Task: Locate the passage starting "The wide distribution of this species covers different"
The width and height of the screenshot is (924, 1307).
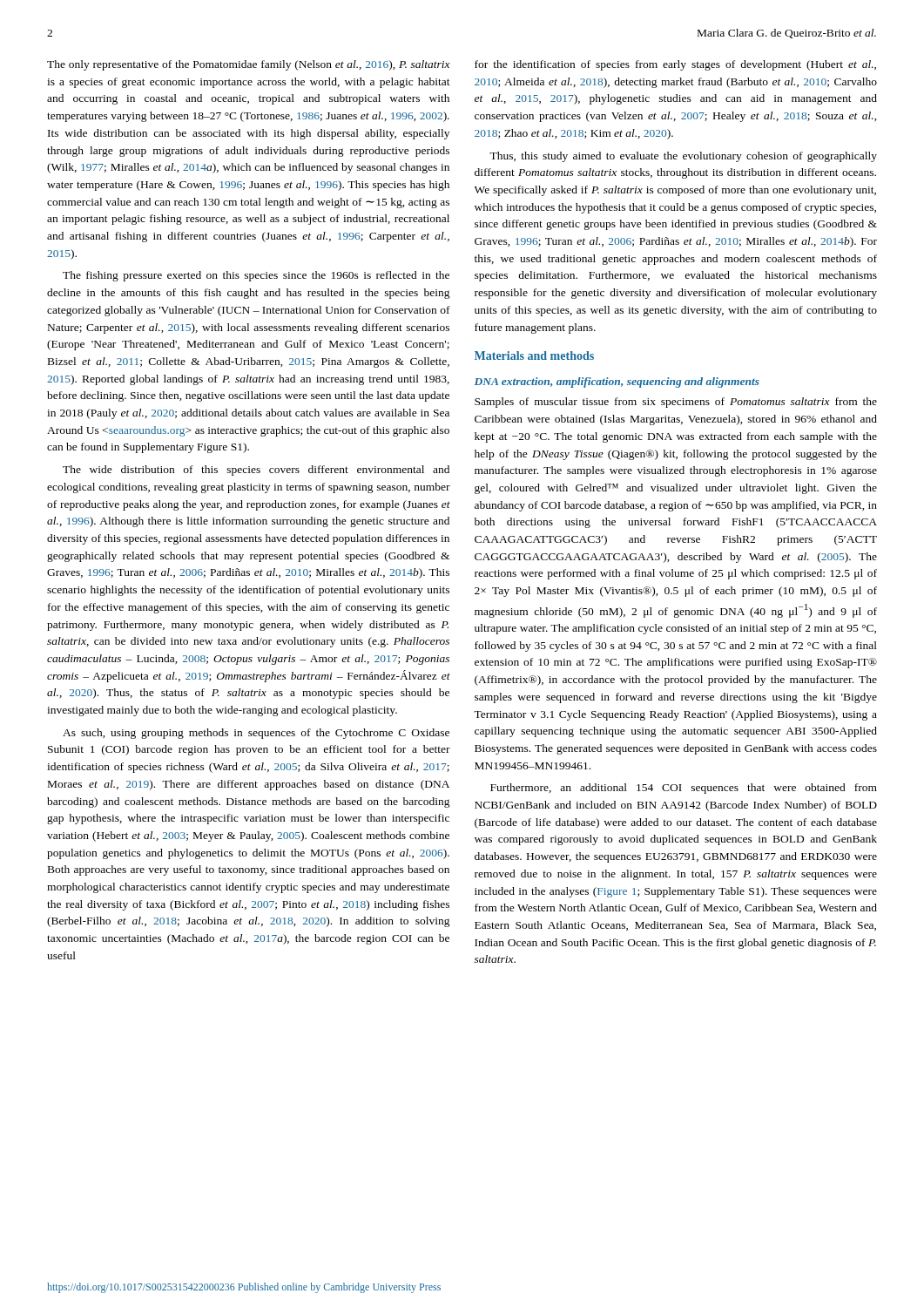Action: coord(248,590)
